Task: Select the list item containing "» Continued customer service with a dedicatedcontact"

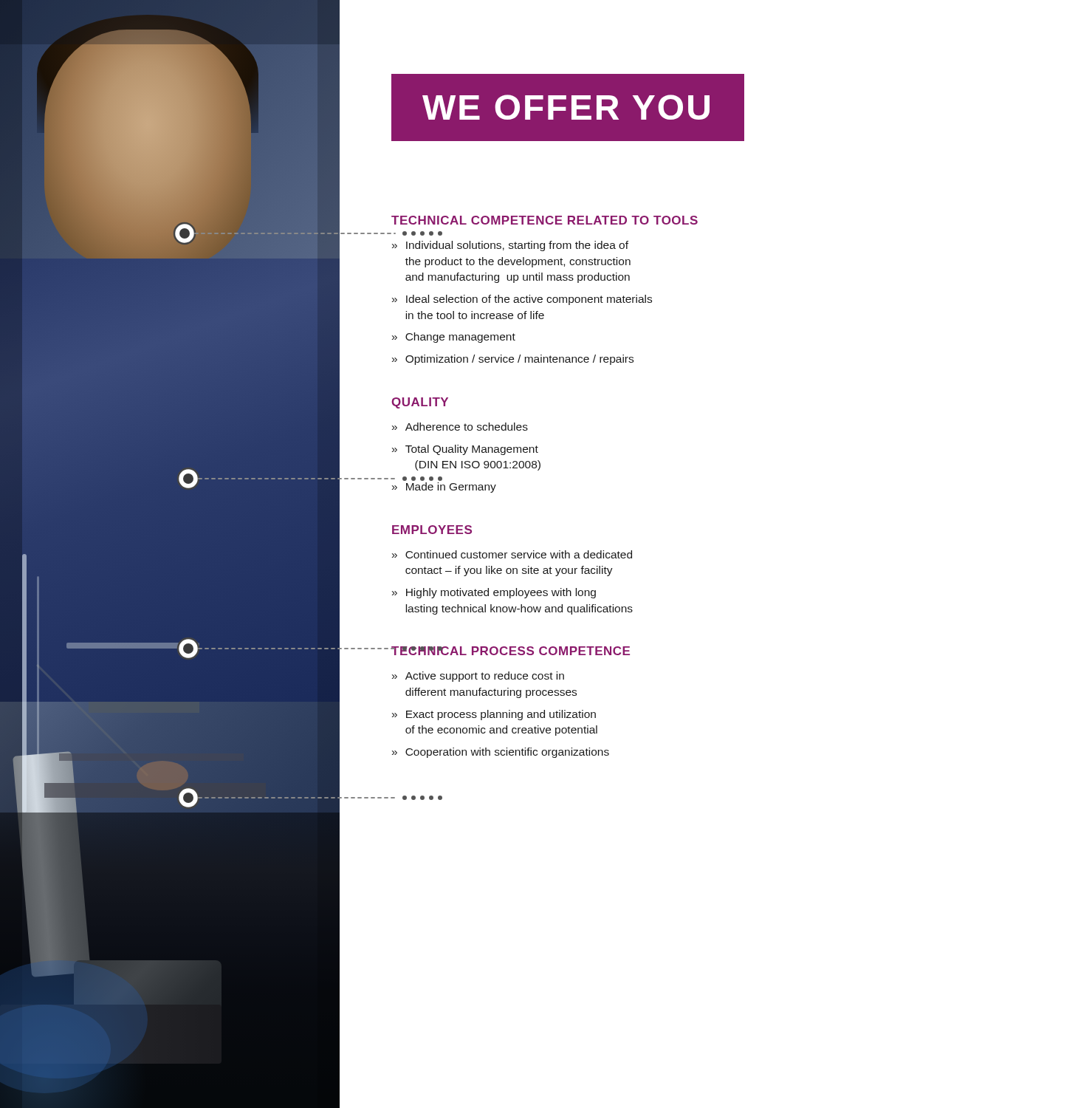Action: pyautogui.click(x=512, y=554)
